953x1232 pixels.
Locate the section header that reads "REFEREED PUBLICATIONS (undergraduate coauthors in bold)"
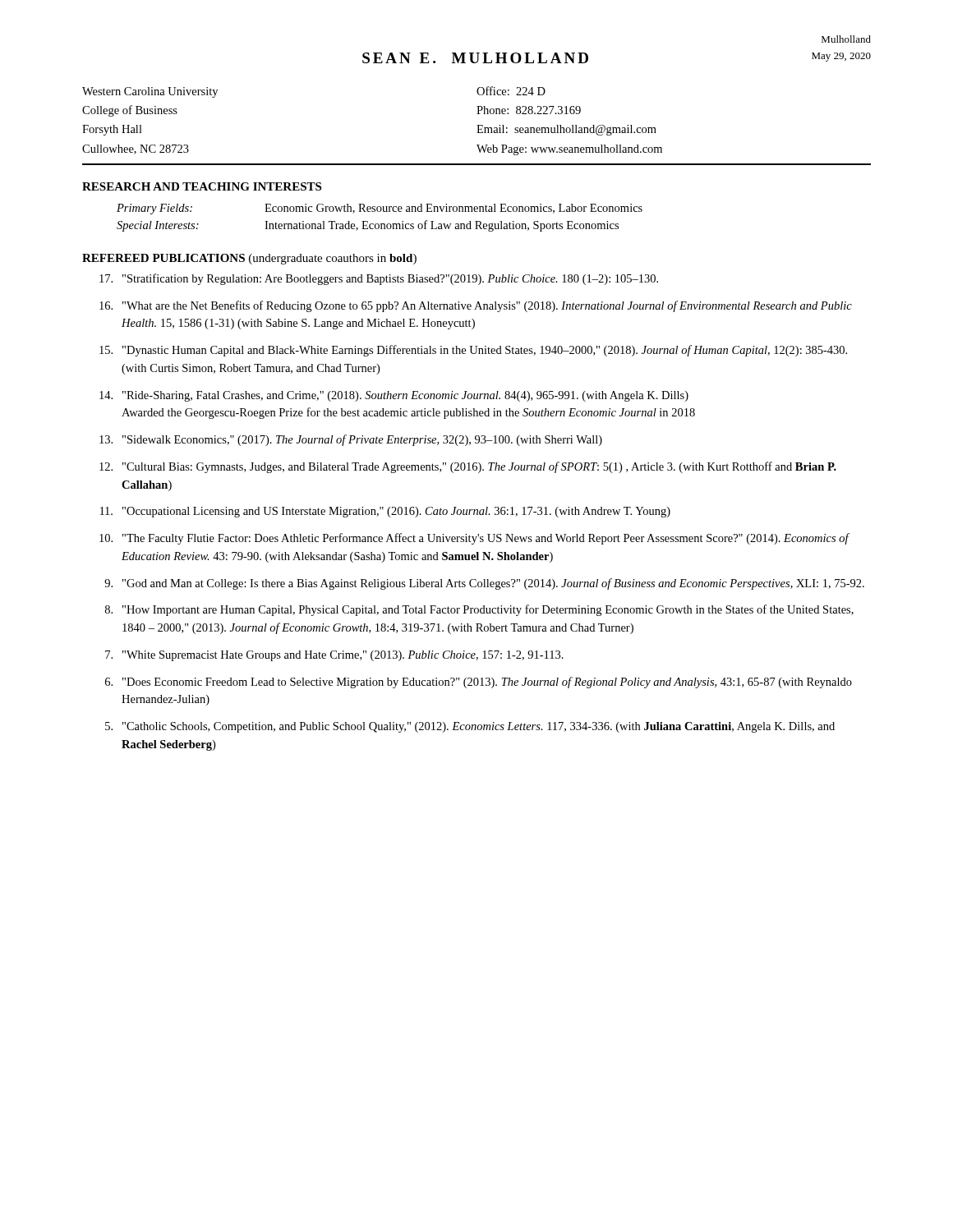tap(249, 258)
